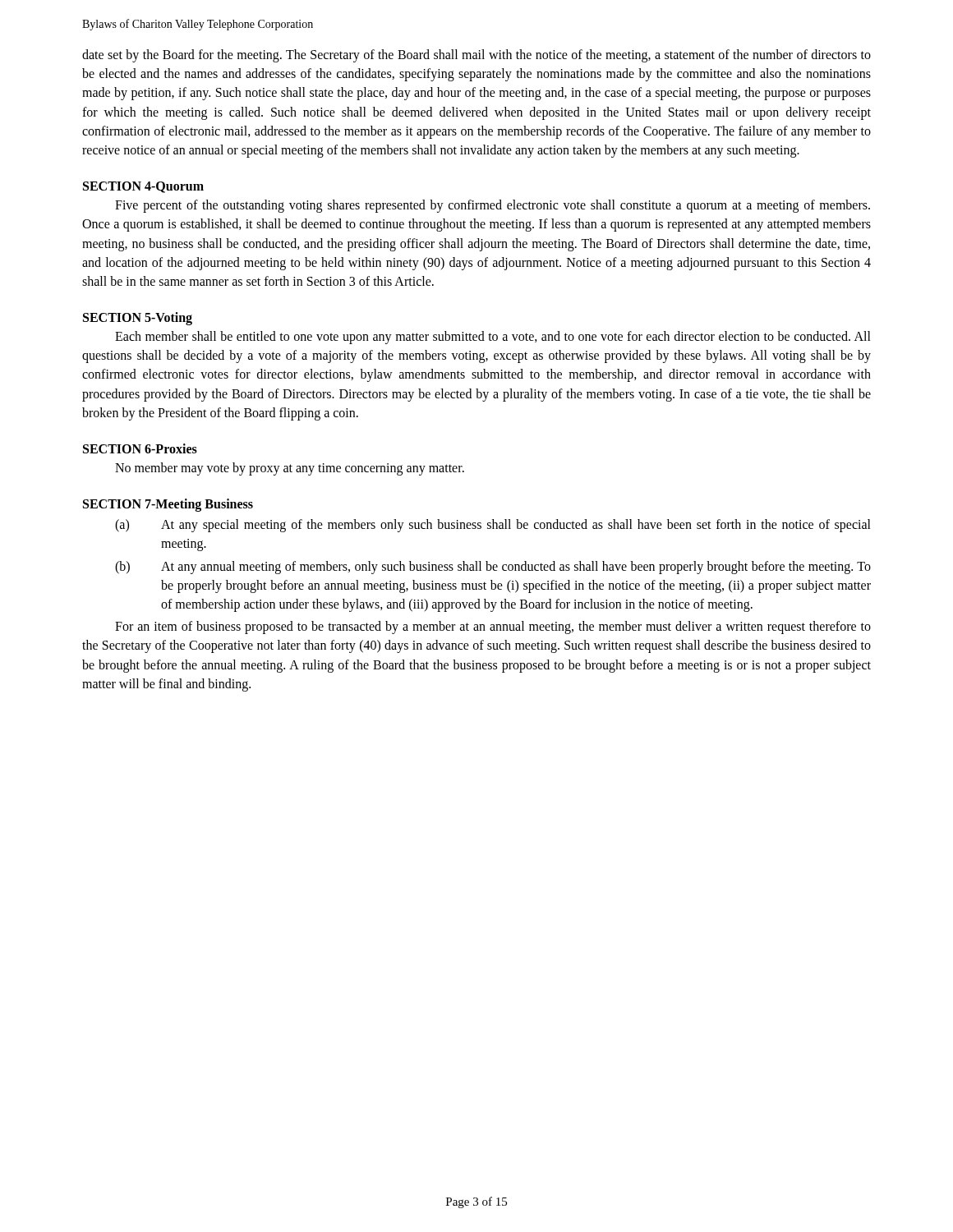Find the element starting "Five percent of the outstanding voting"
Viewport: 953px width, 1232px height.
[476, 243]
